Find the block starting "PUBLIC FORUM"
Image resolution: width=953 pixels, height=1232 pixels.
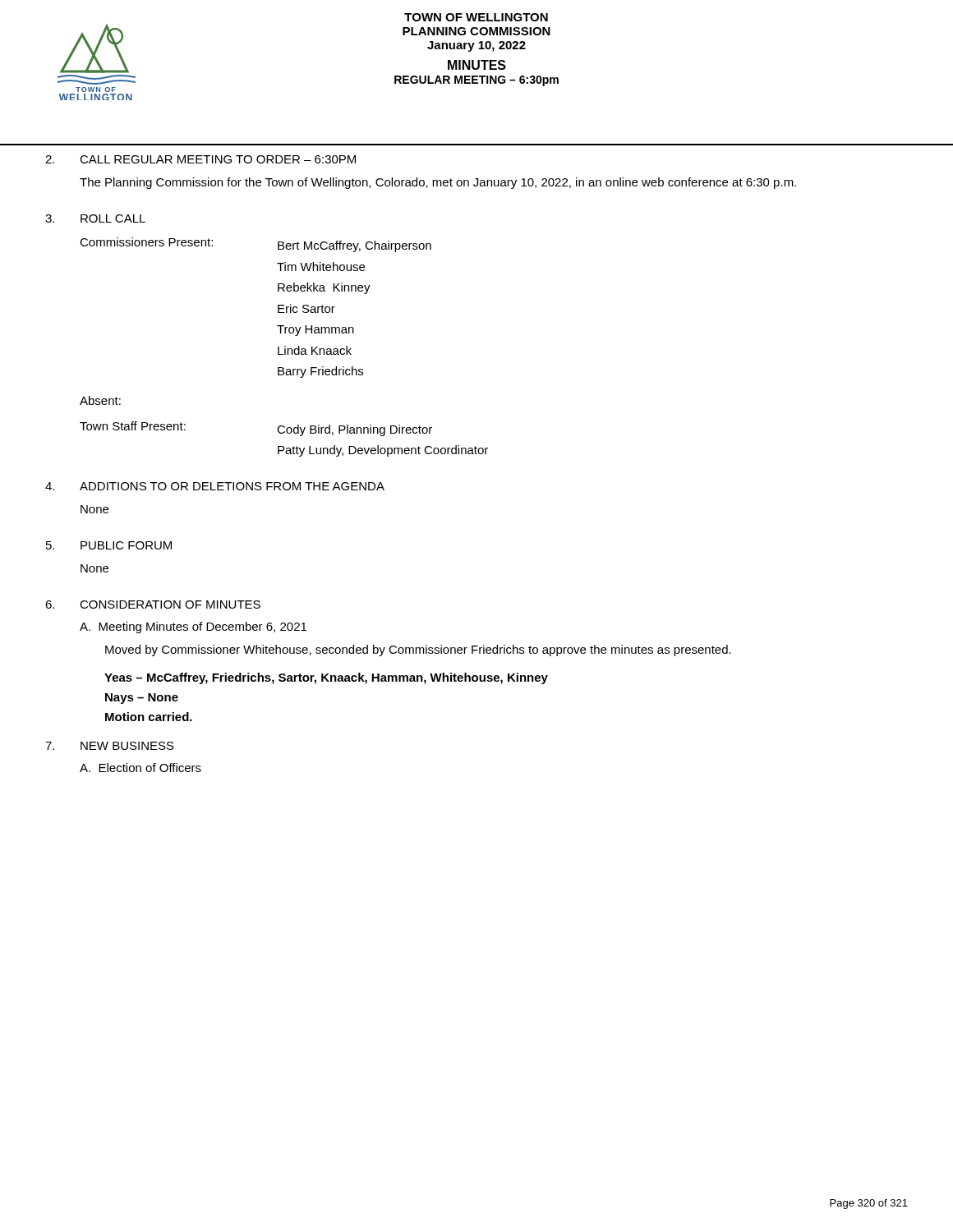(126, 545)
